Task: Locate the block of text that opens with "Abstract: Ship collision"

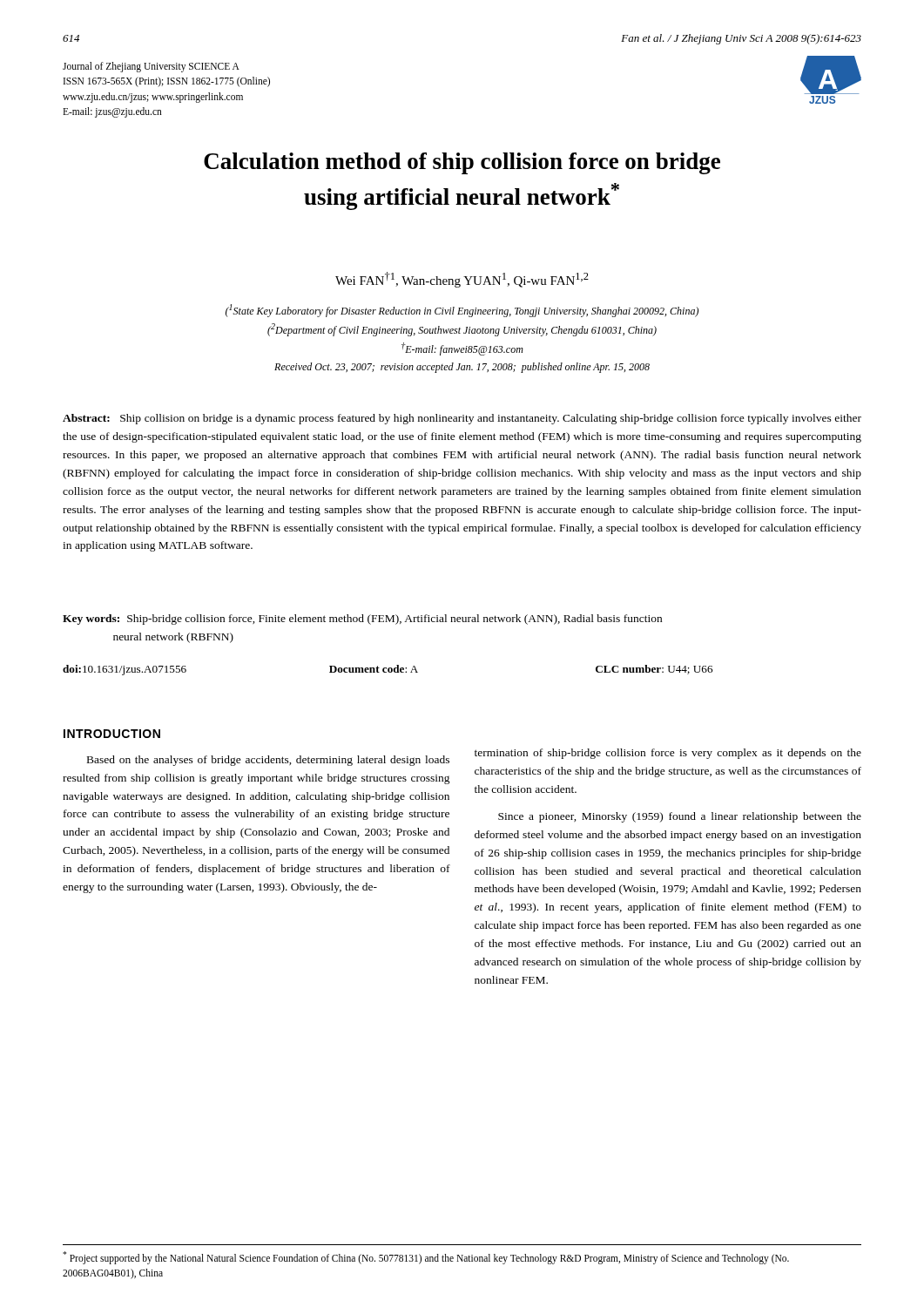Action: [x=462, y=482]
